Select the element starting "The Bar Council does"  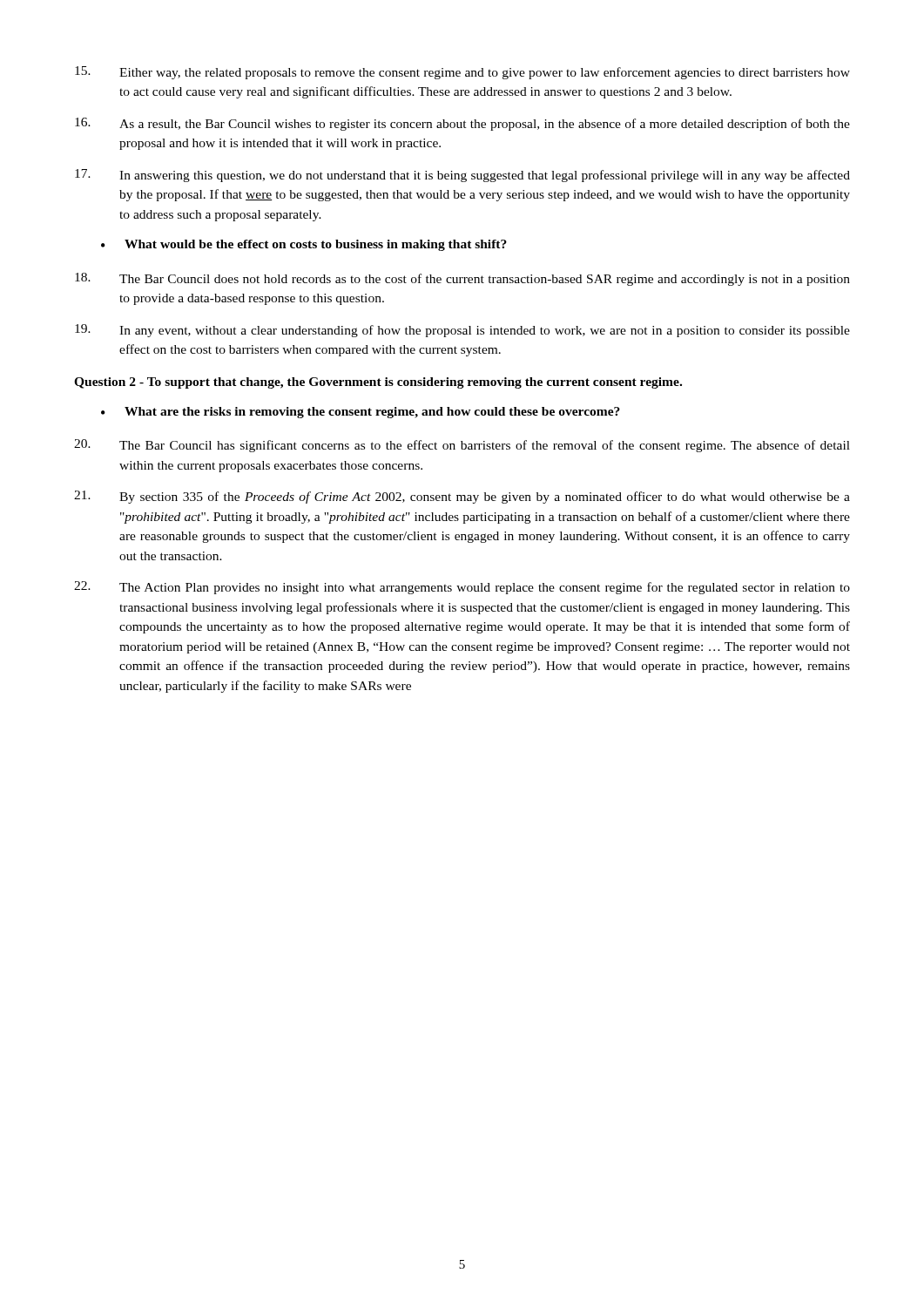click(462, 289)
